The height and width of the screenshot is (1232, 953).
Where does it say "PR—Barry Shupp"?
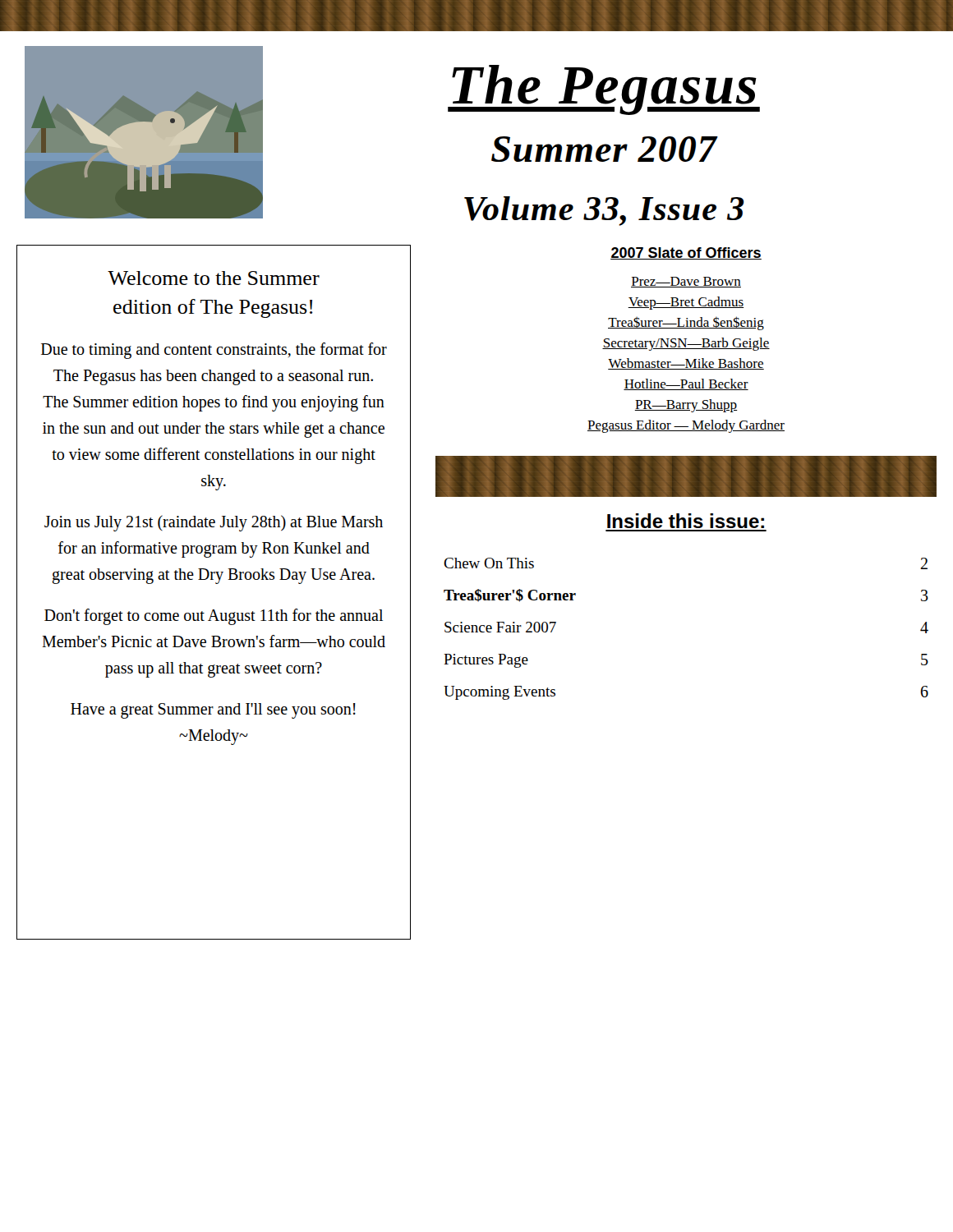pyautogui.click(x=686, y=405)
